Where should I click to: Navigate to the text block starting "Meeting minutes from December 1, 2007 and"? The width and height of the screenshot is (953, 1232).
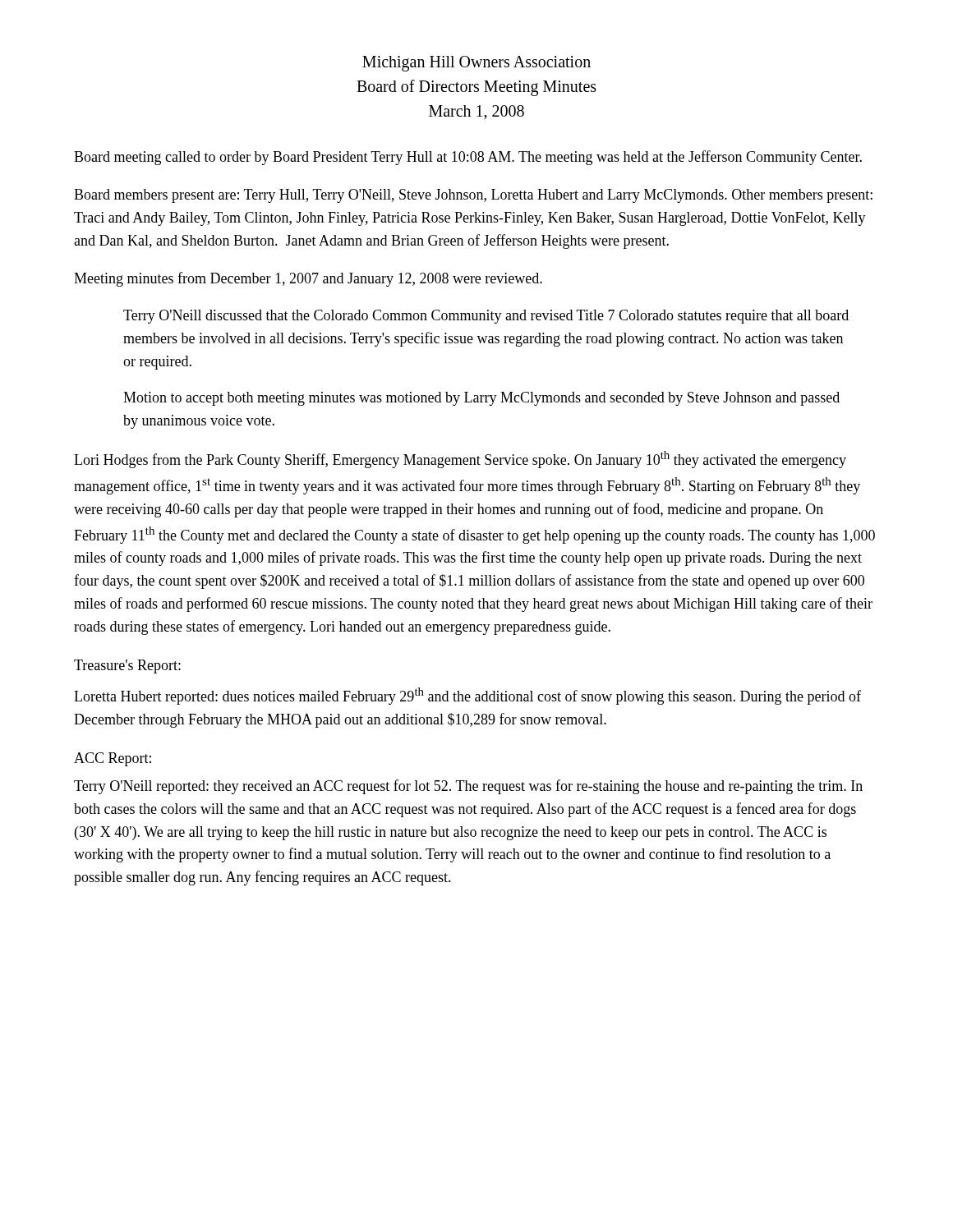pyautogui.click(x=308, y=278)
